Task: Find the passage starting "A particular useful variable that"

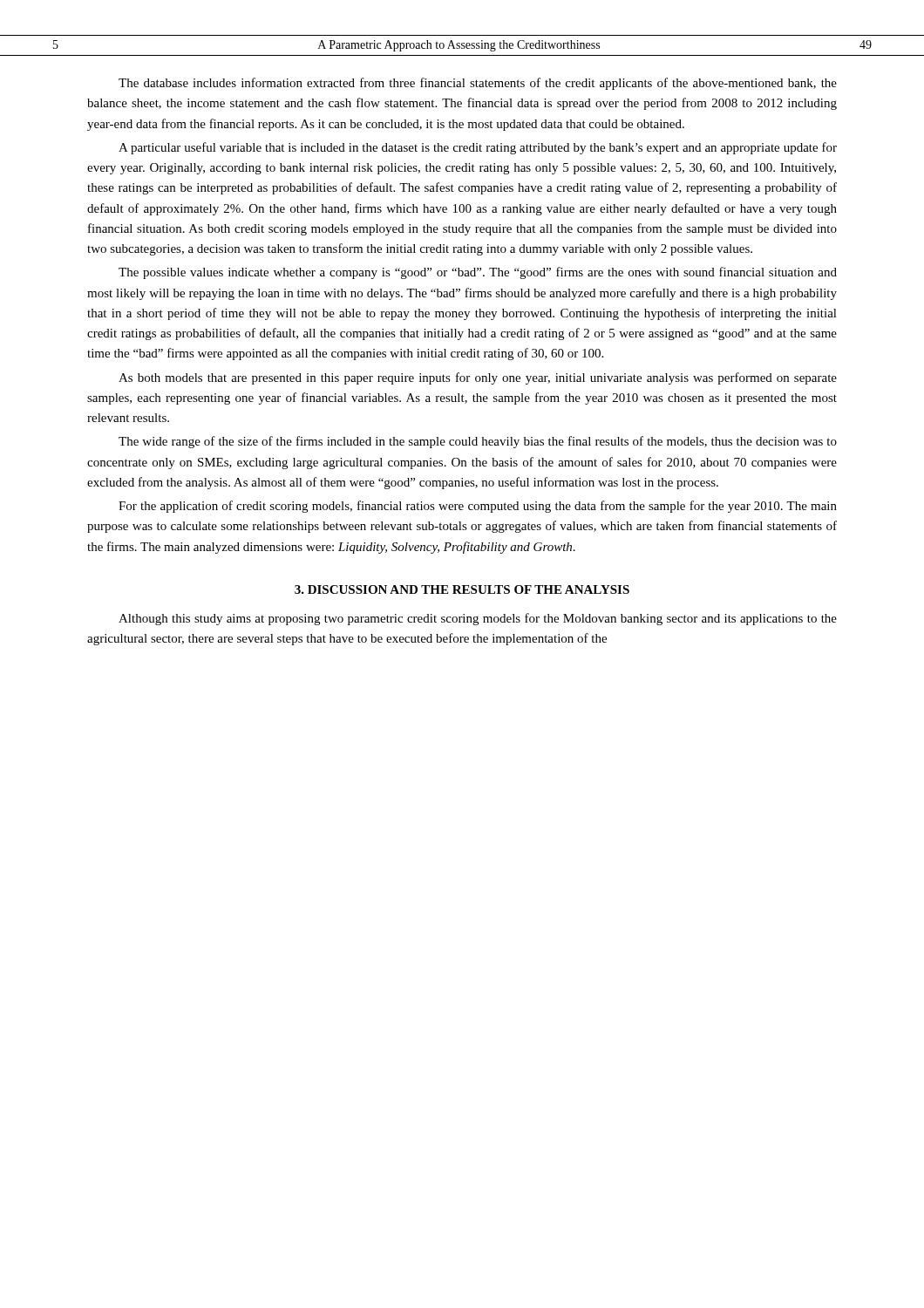Action: (x=462, y=198)
